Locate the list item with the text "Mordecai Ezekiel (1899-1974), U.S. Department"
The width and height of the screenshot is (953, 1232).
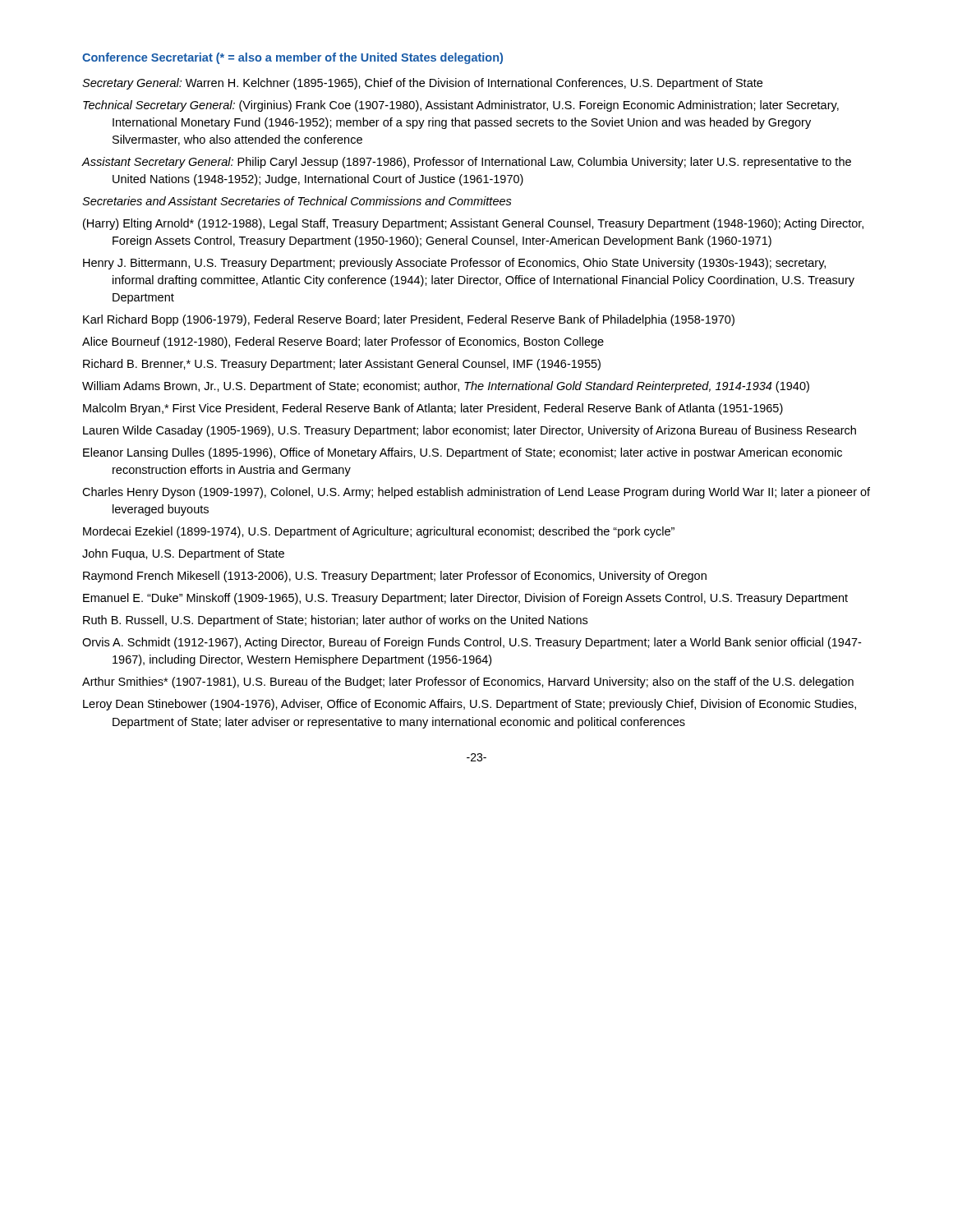point(378,532)
